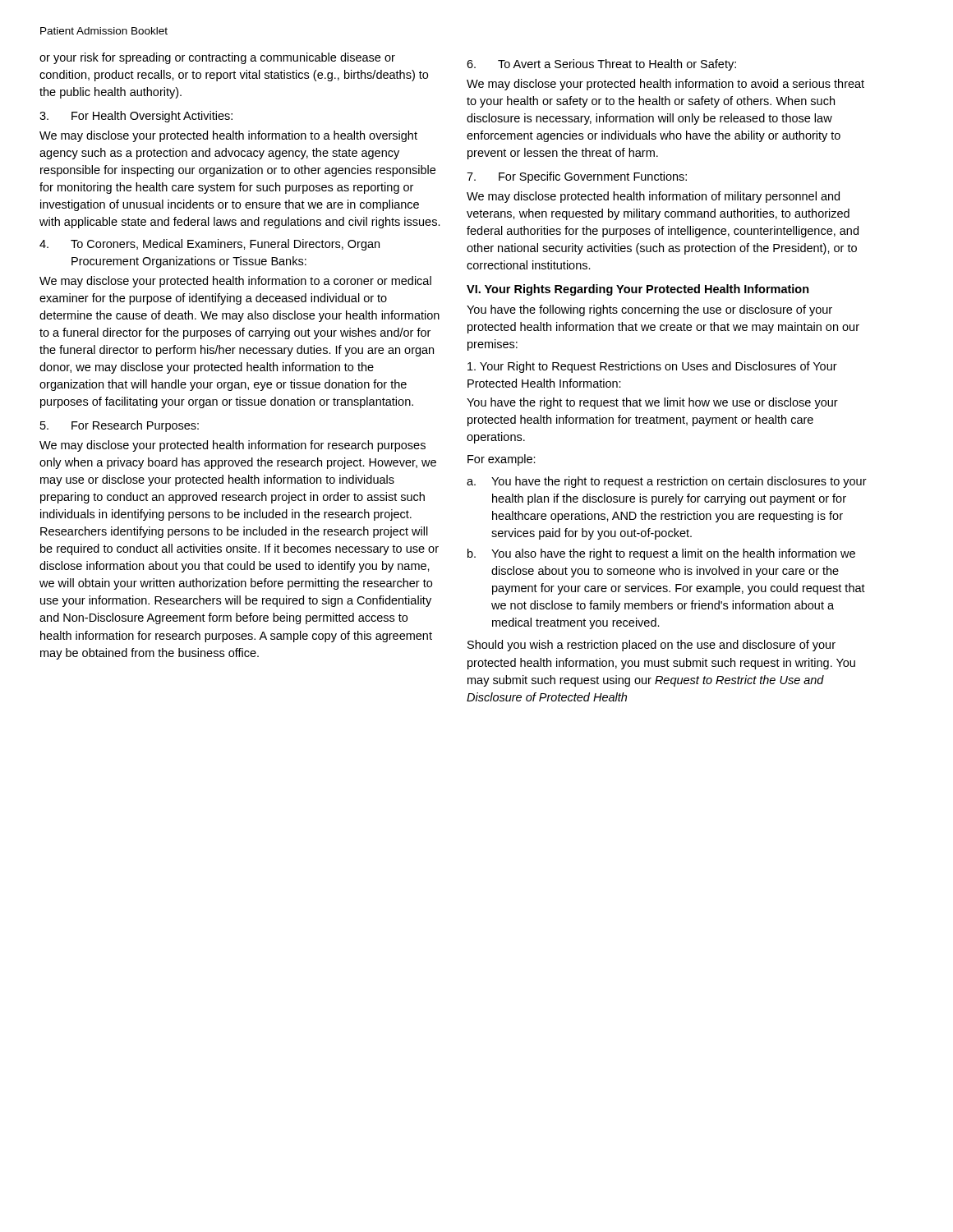Click the passage that begins "Your Right to Request Restrictions on Uses"
The width and height of the screenshot is (953, 1232).
668,376
